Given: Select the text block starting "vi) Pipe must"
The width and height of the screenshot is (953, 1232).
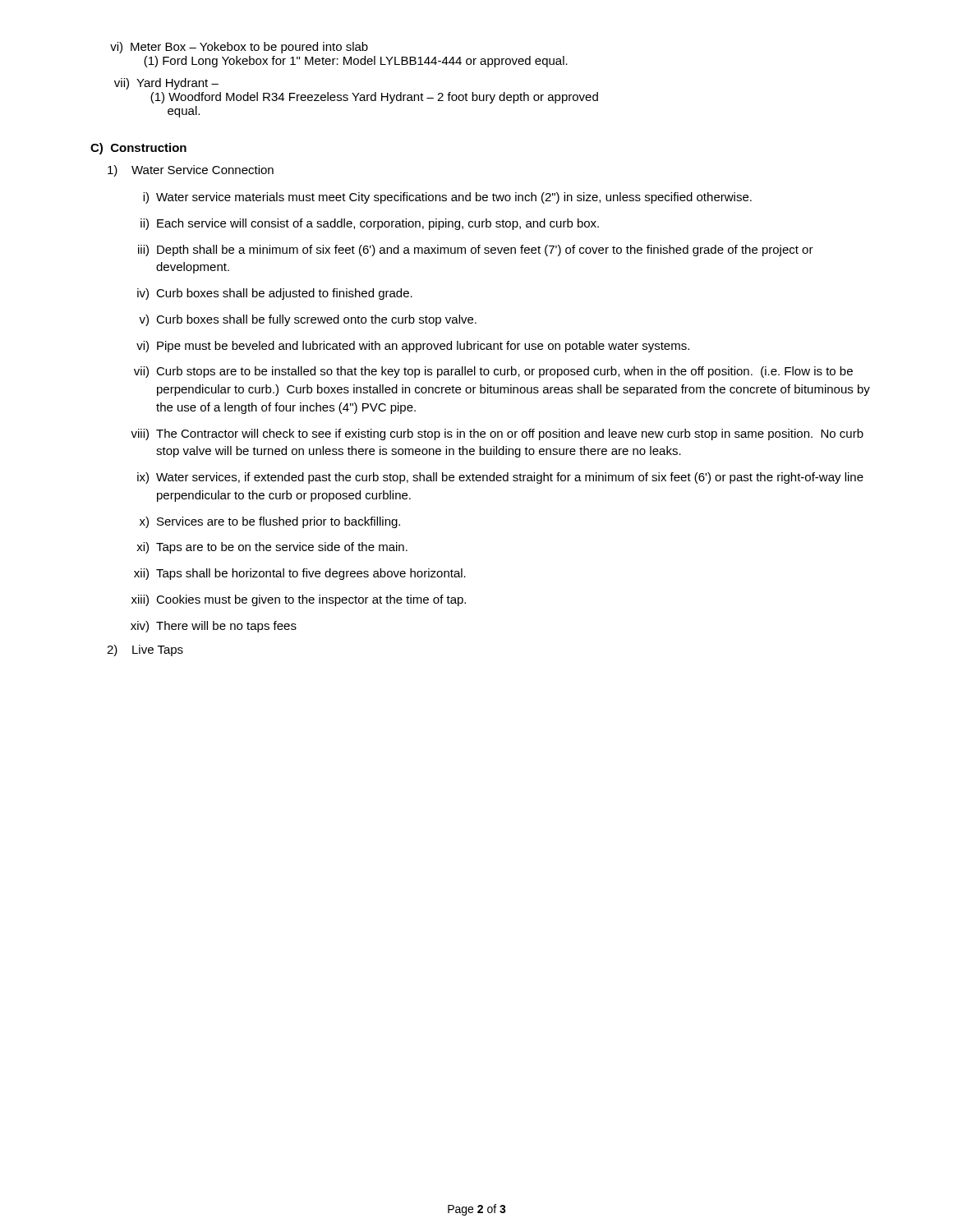Looking at the screenshot, I should [x=493, y=345].
